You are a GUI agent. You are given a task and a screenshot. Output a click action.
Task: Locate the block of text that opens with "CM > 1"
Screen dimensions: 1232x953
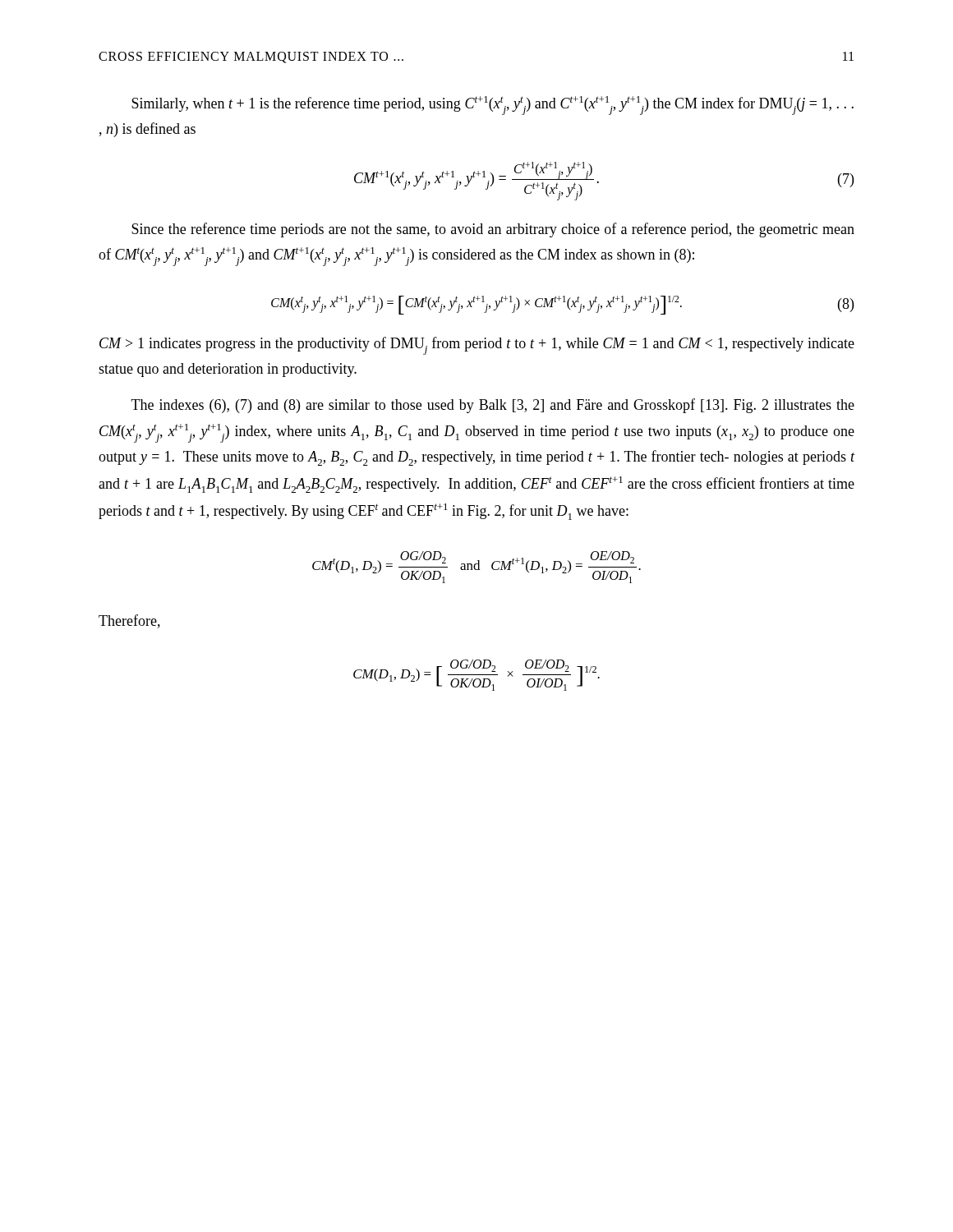pyautogui.click(x=476, y=357)
